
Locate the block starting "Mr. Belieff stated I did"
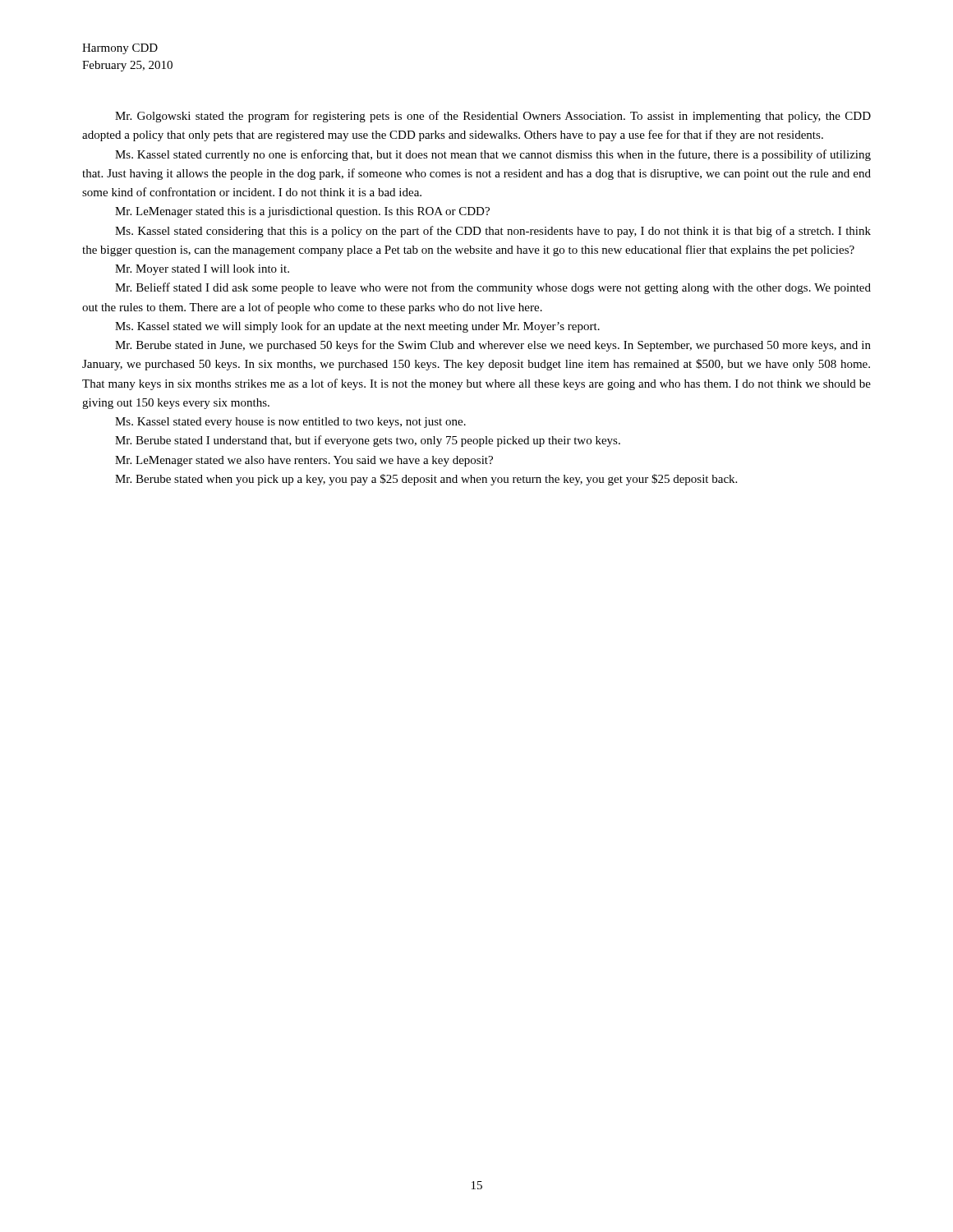coord(476,298)
